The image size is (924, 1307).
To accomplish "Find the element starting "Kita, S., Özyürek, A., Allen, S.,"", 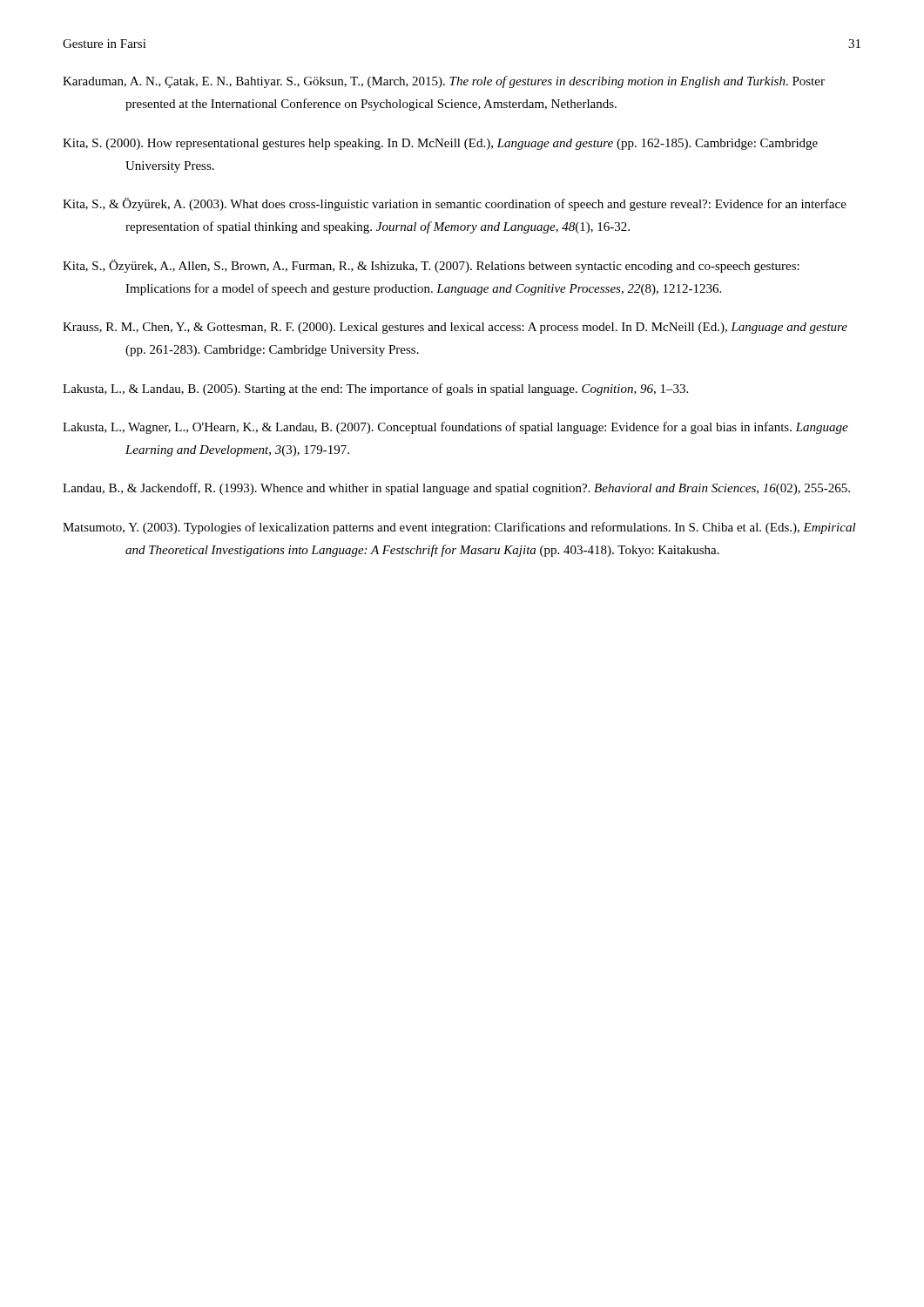I will click(x=431, y=277).
